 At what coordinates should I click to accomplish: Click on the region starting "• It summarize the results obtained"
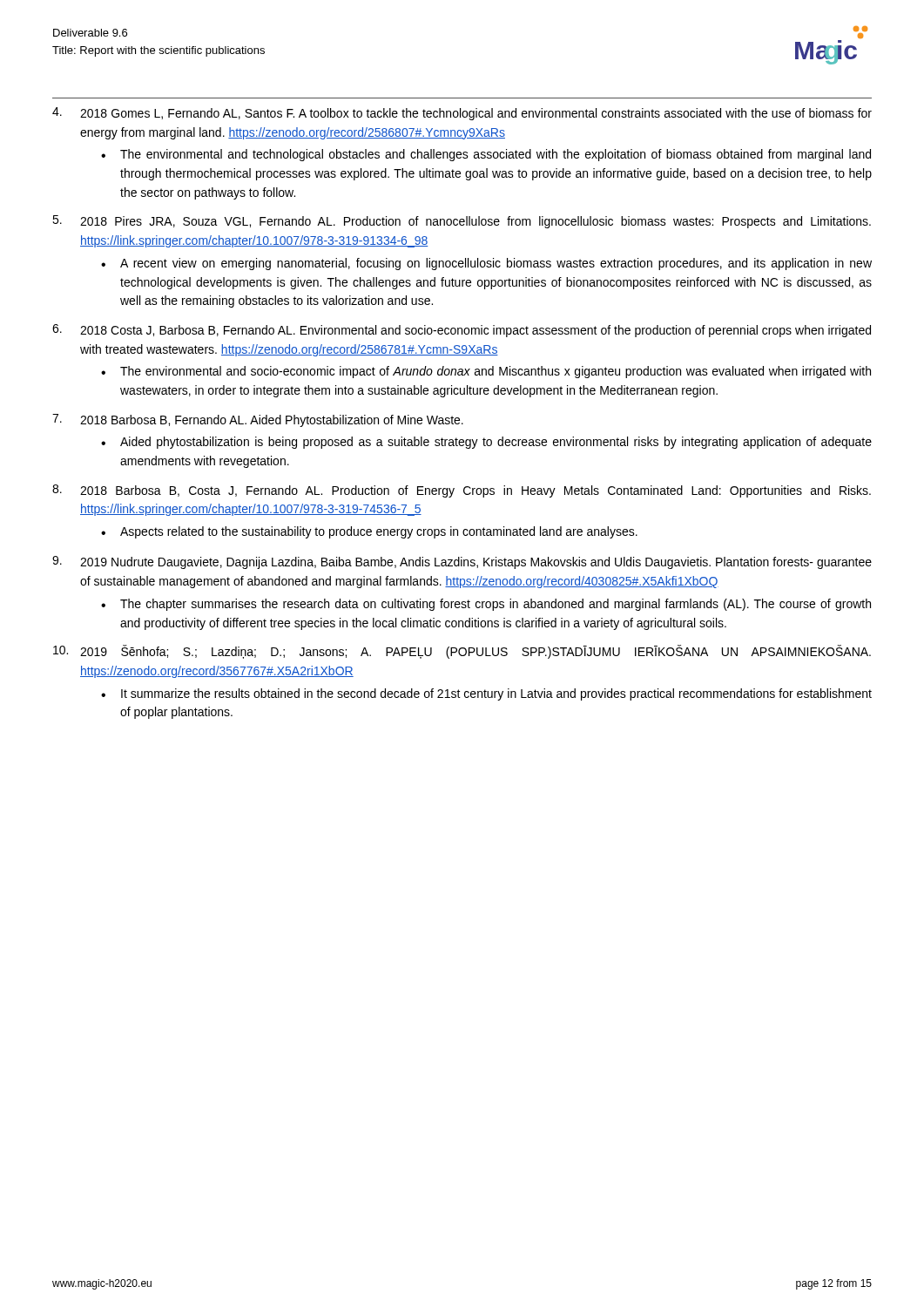[x=486, y=703]
